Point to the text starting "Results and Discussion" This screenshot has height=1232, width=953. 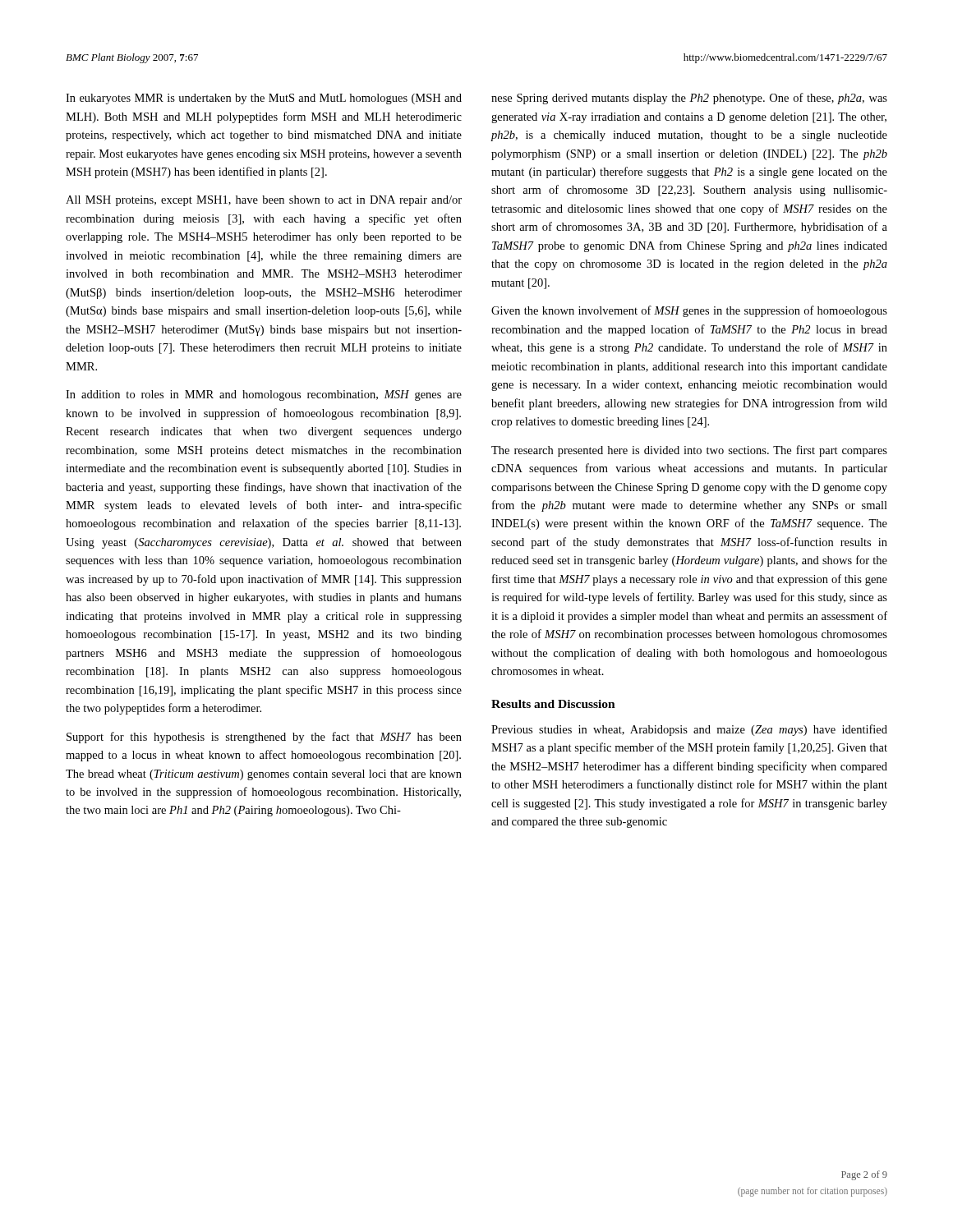553,703
